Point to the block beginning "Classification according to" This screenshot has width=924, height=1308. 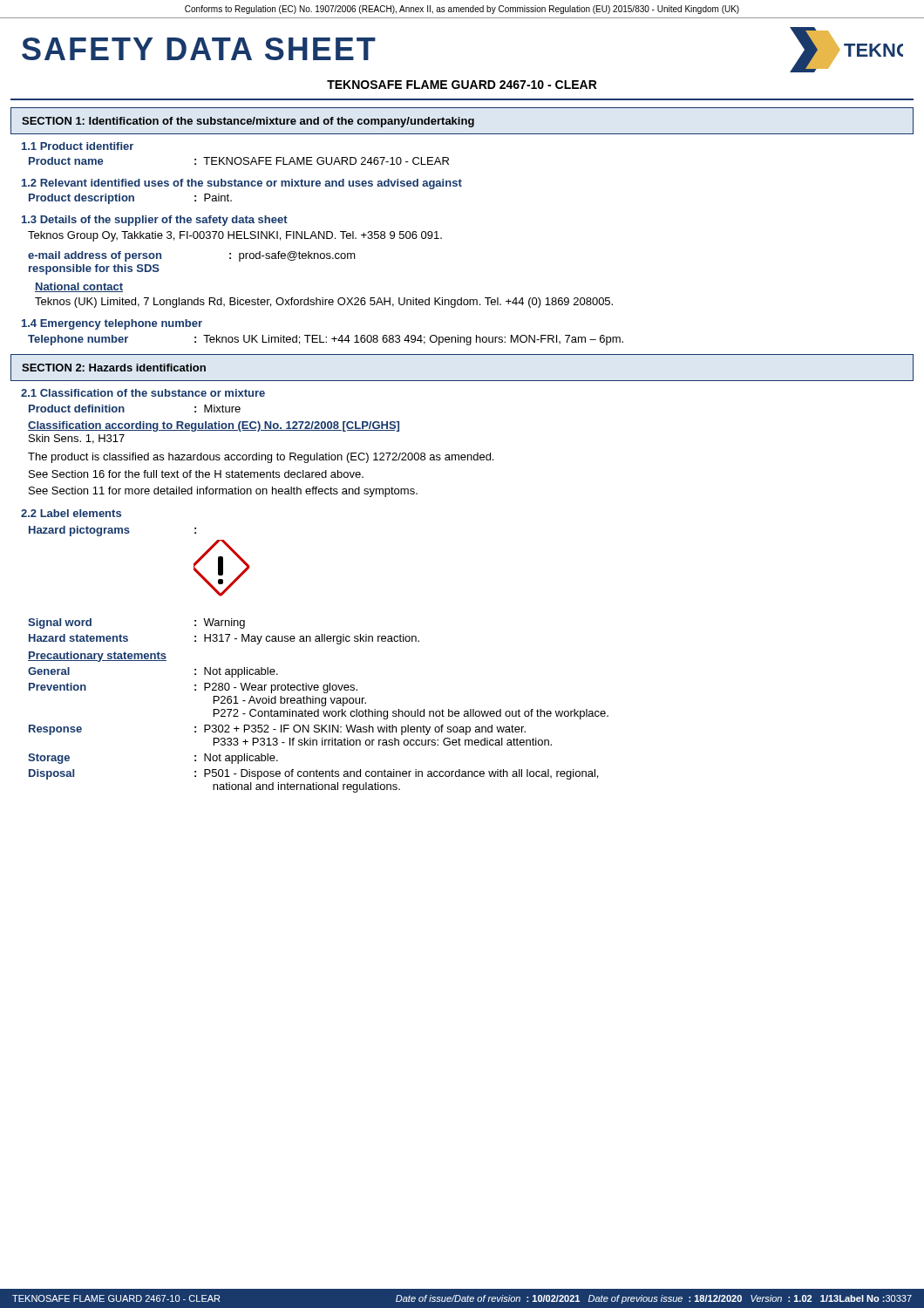point(214,432)
